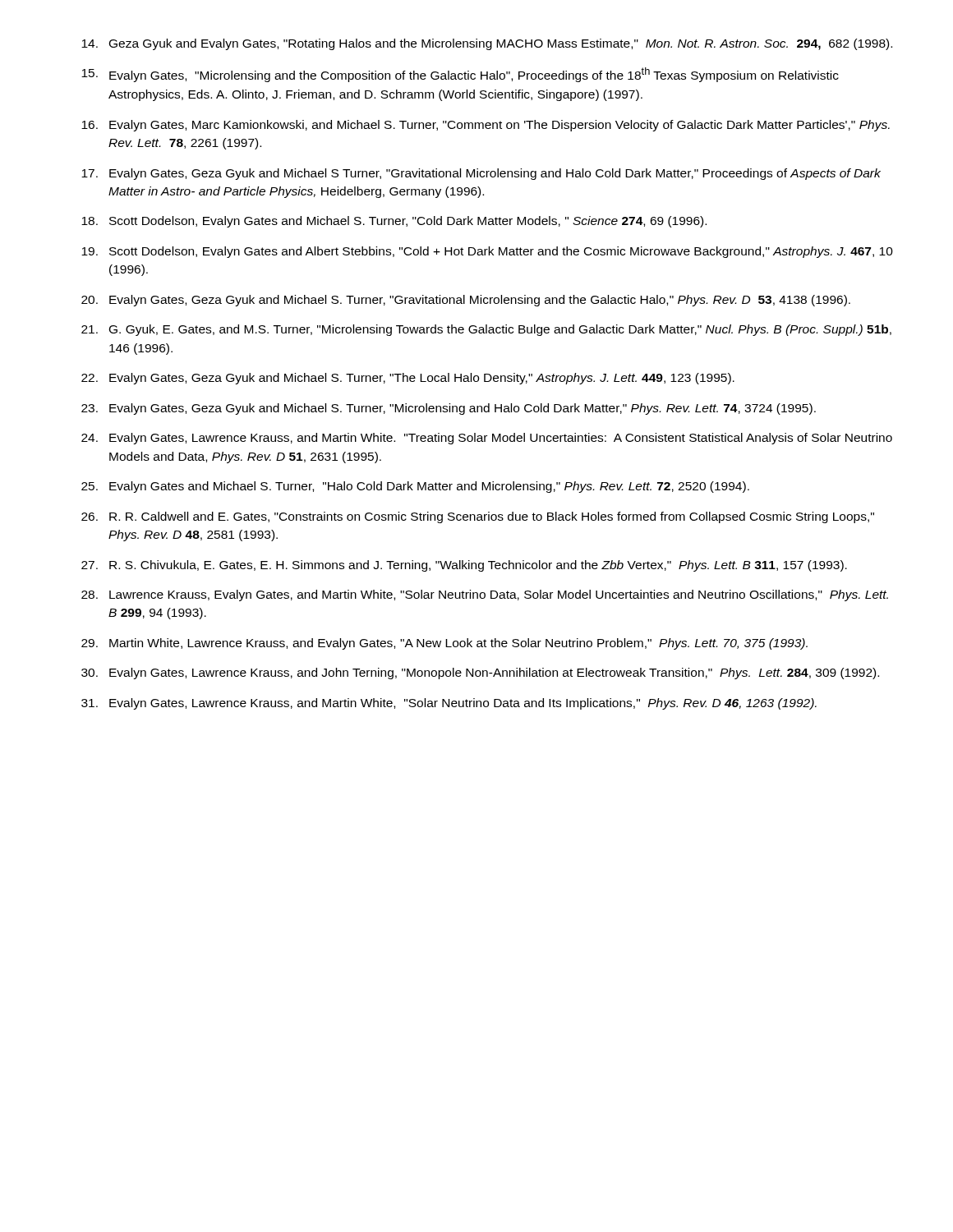Find the list item that says "26. R. R. Caldwell and"

(x=476, y=526)
